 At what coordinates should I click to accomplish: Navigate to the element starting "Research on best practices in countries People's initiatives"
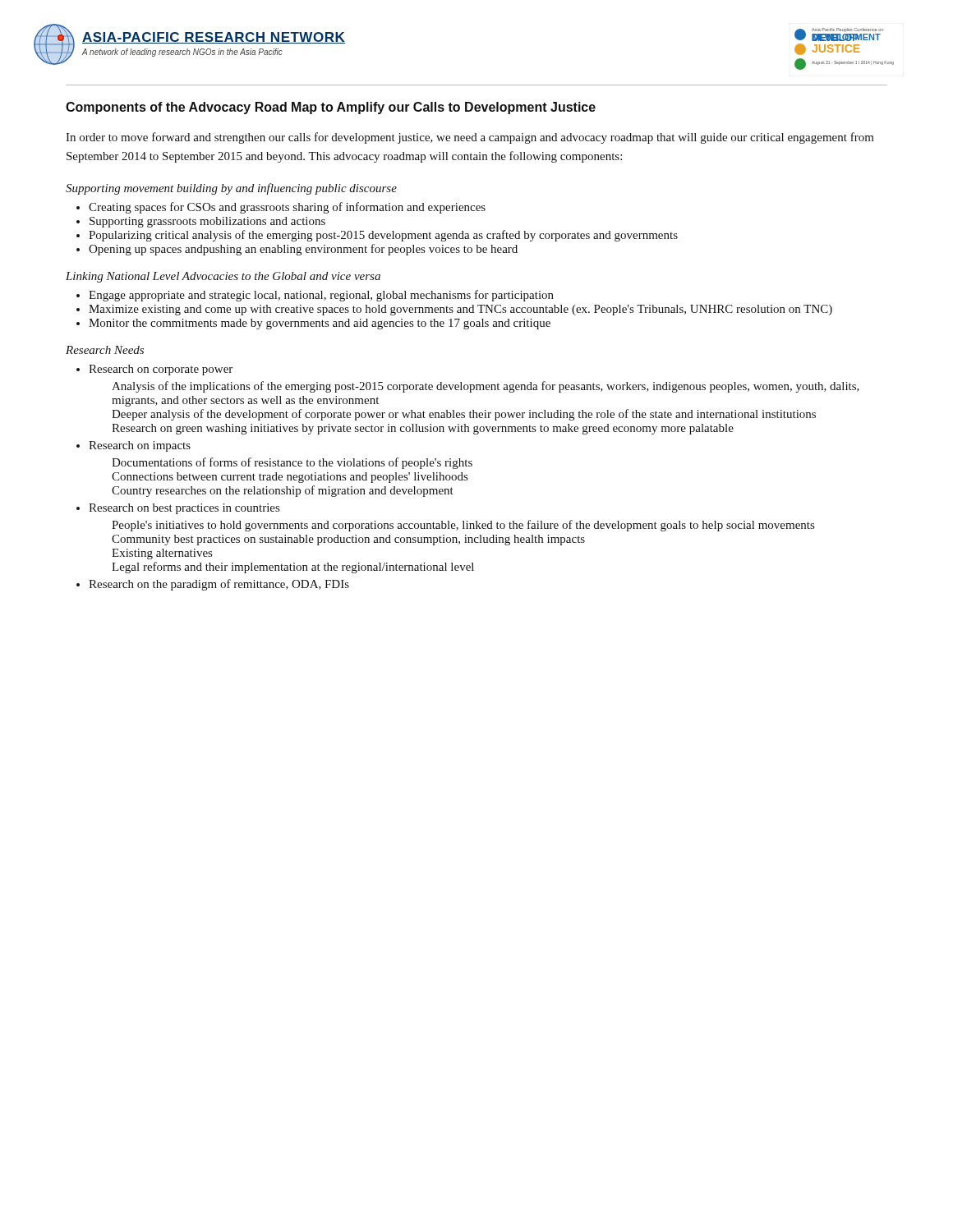[488, 537]
